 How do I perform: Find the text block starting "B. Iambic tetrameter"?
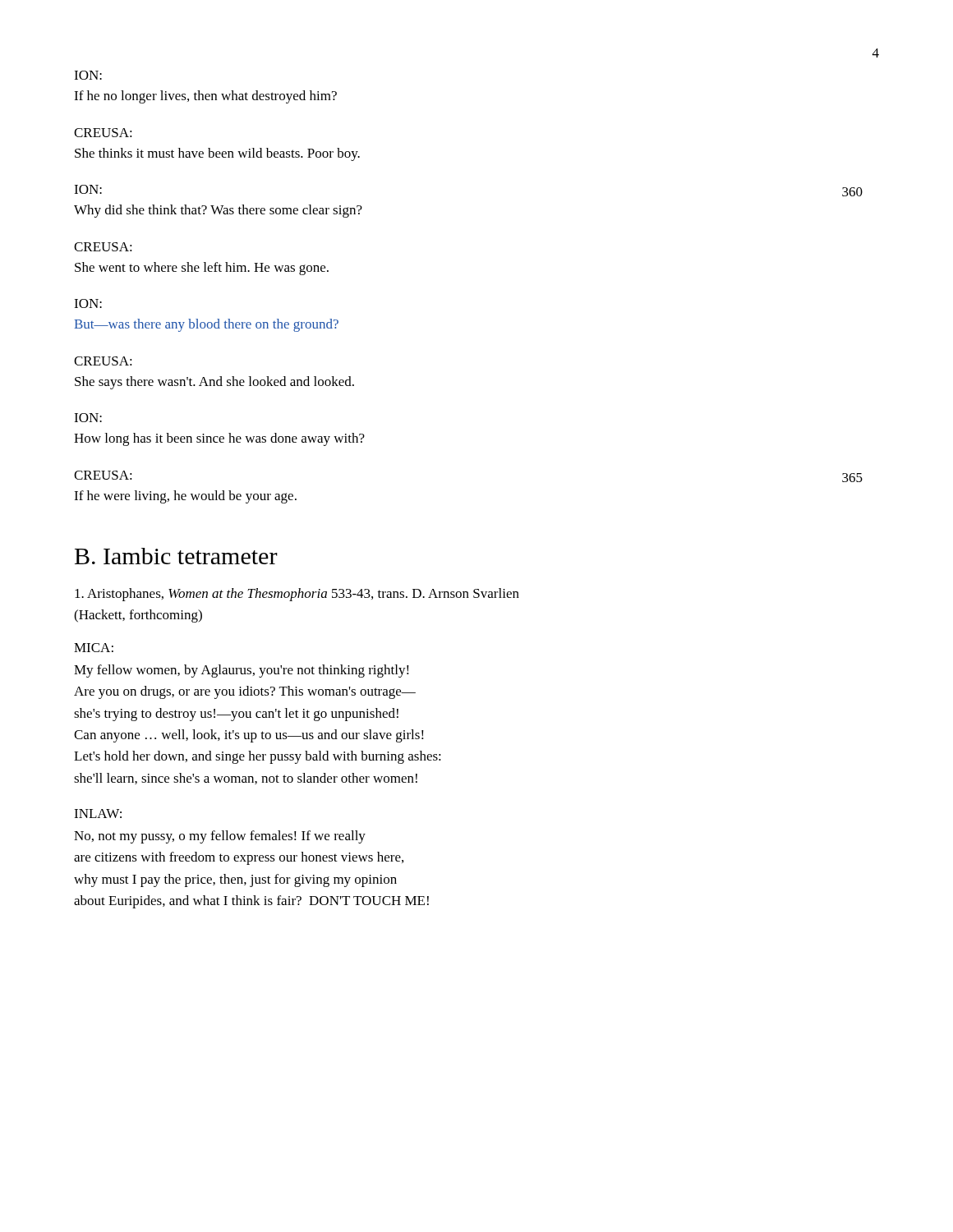pyautogui.click(x=176, y=556)
